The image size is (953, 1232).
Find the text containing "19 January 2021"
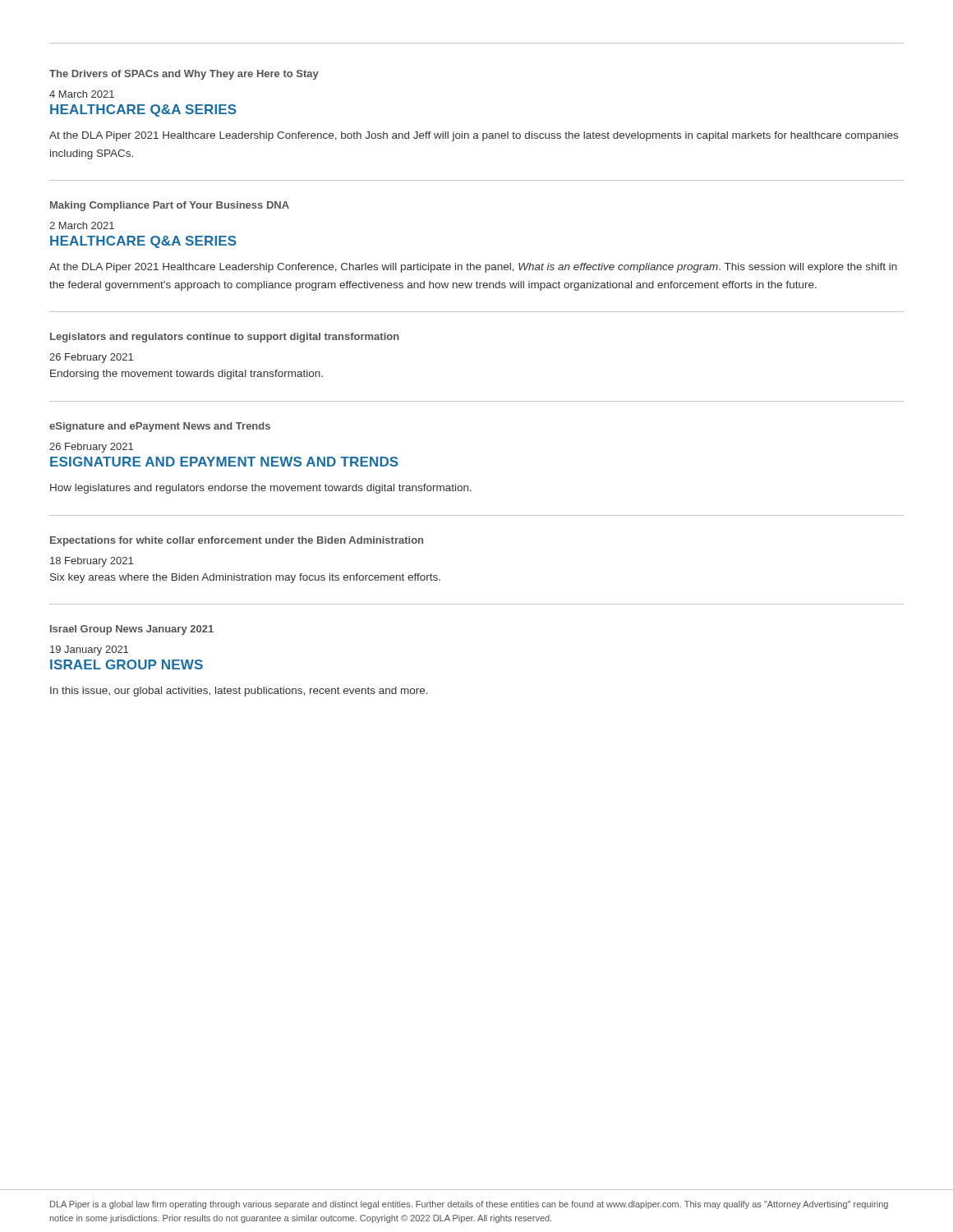pos(89,649)
